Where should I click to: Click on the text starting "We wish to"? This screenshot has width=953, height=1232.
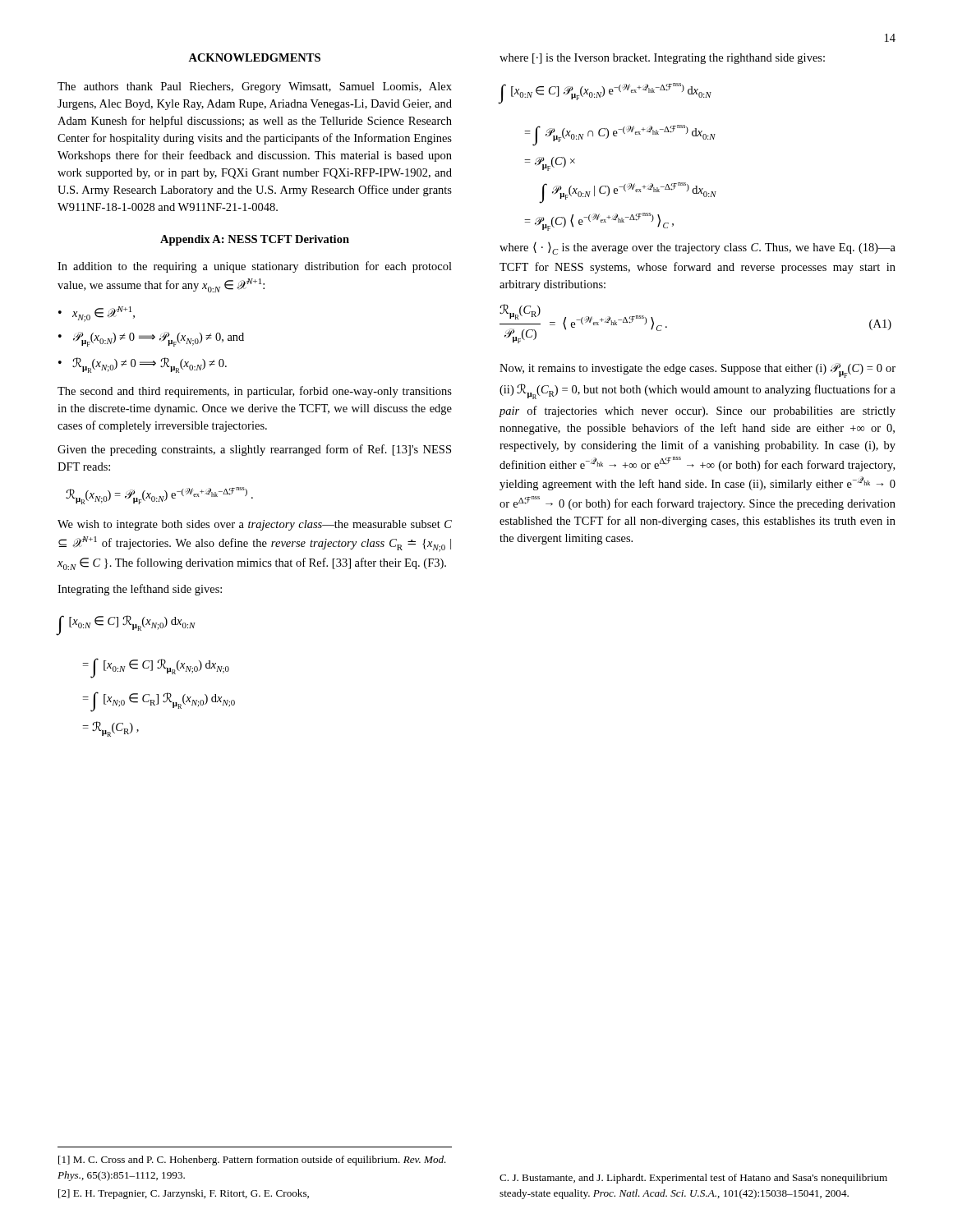click(255, 545)
